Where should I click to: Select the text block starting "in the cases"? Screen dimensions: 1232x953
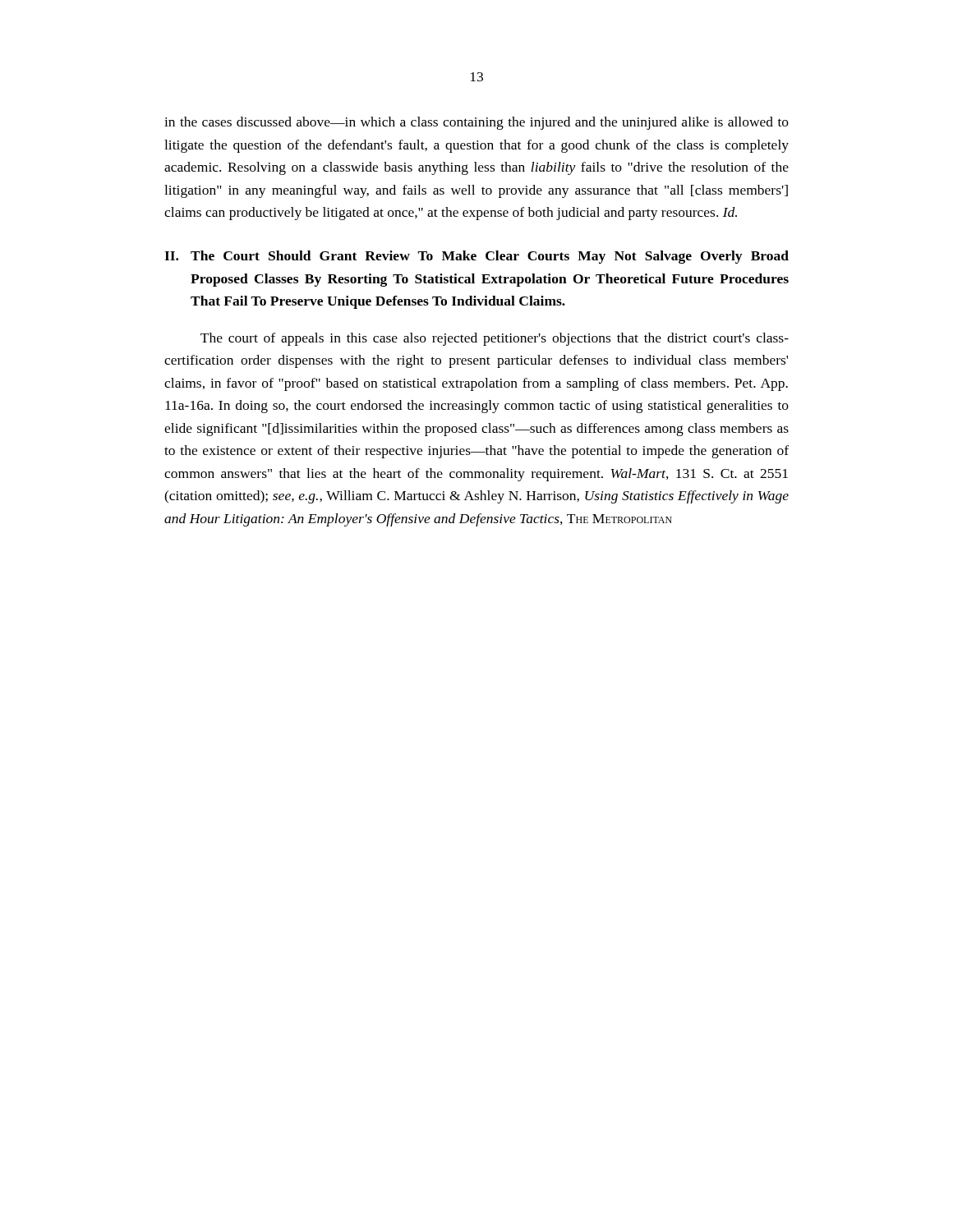point(476,167)
